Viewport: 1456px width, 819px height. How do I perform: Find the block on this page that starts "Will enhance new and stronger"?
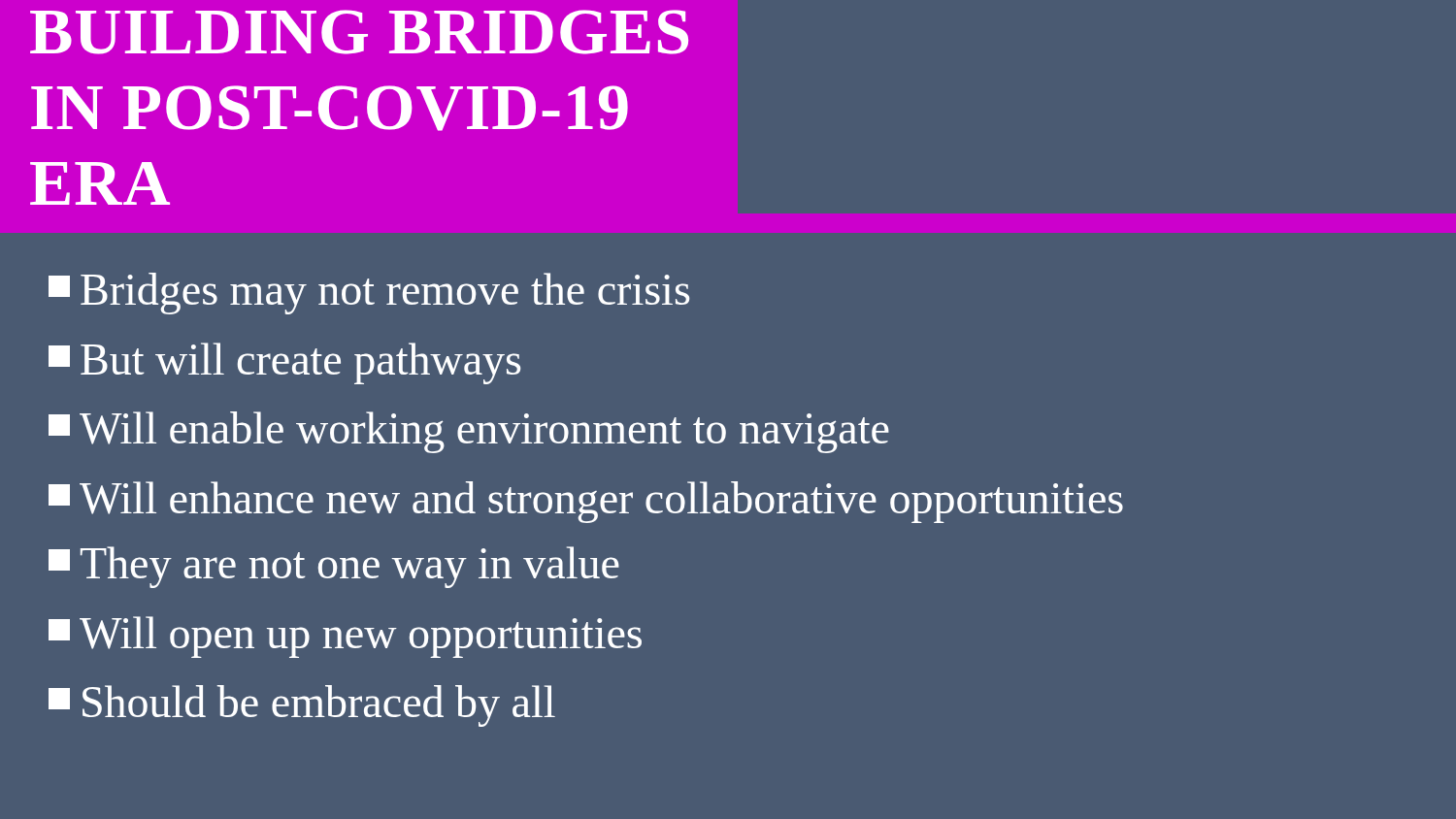(x=586, y=498)
